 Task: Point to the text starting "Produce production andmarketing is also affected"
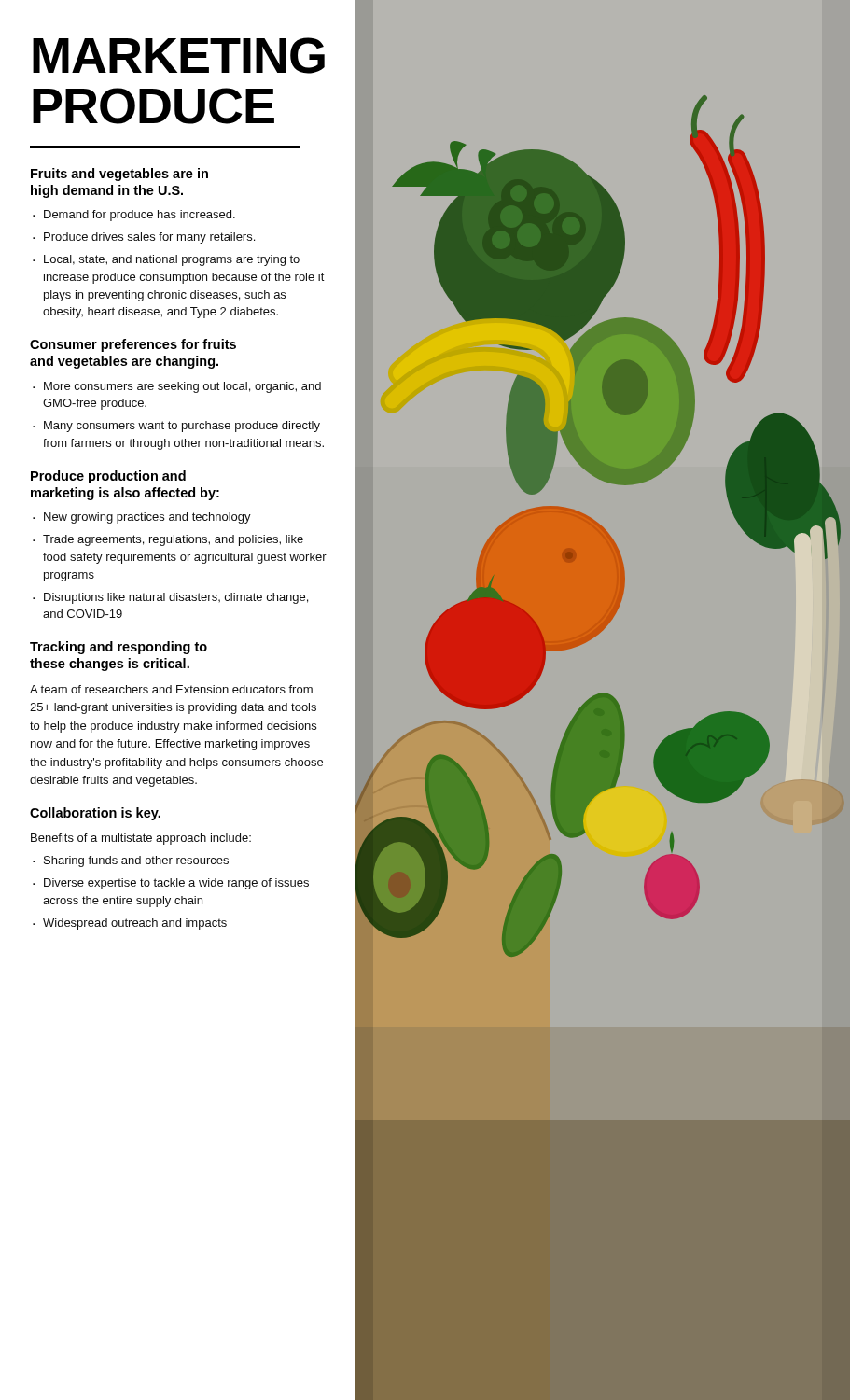125,484
